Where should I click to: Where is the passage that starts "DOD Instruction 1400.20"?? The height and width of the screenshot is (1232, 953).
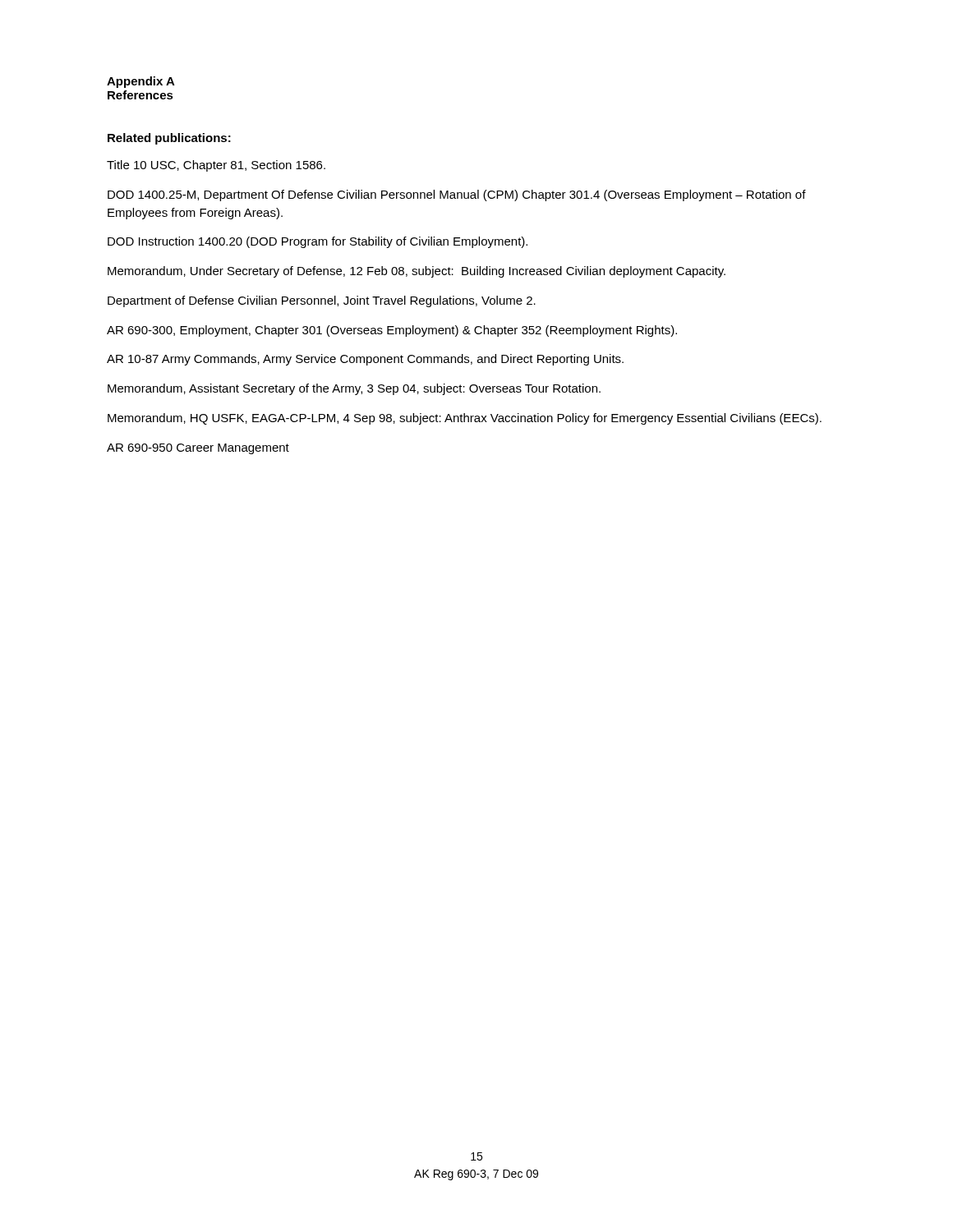click(318, 241)
